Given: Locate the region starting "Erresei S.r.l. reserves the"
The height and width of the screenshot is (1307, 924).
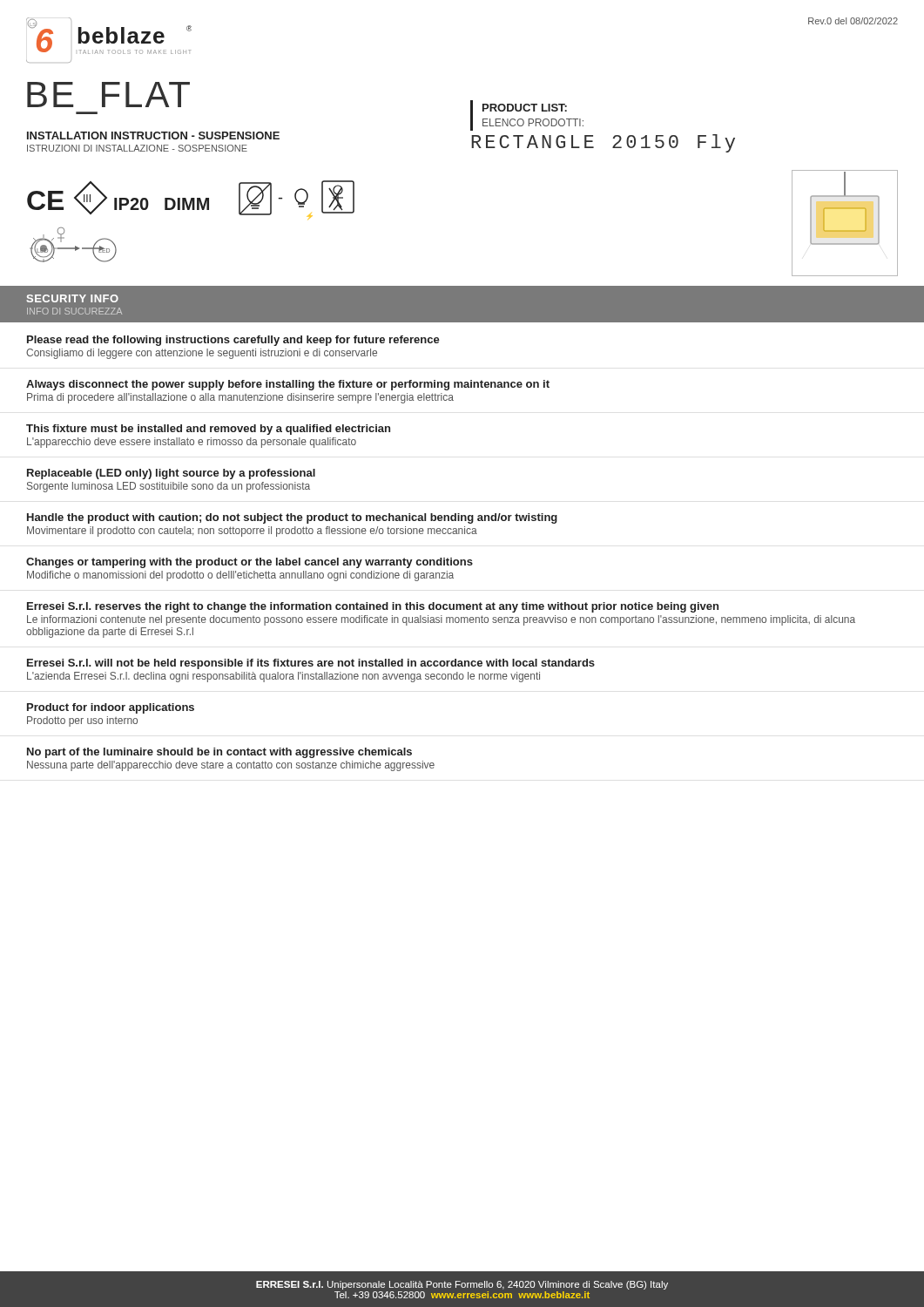Looking at the screenshot, I should 462,619.
